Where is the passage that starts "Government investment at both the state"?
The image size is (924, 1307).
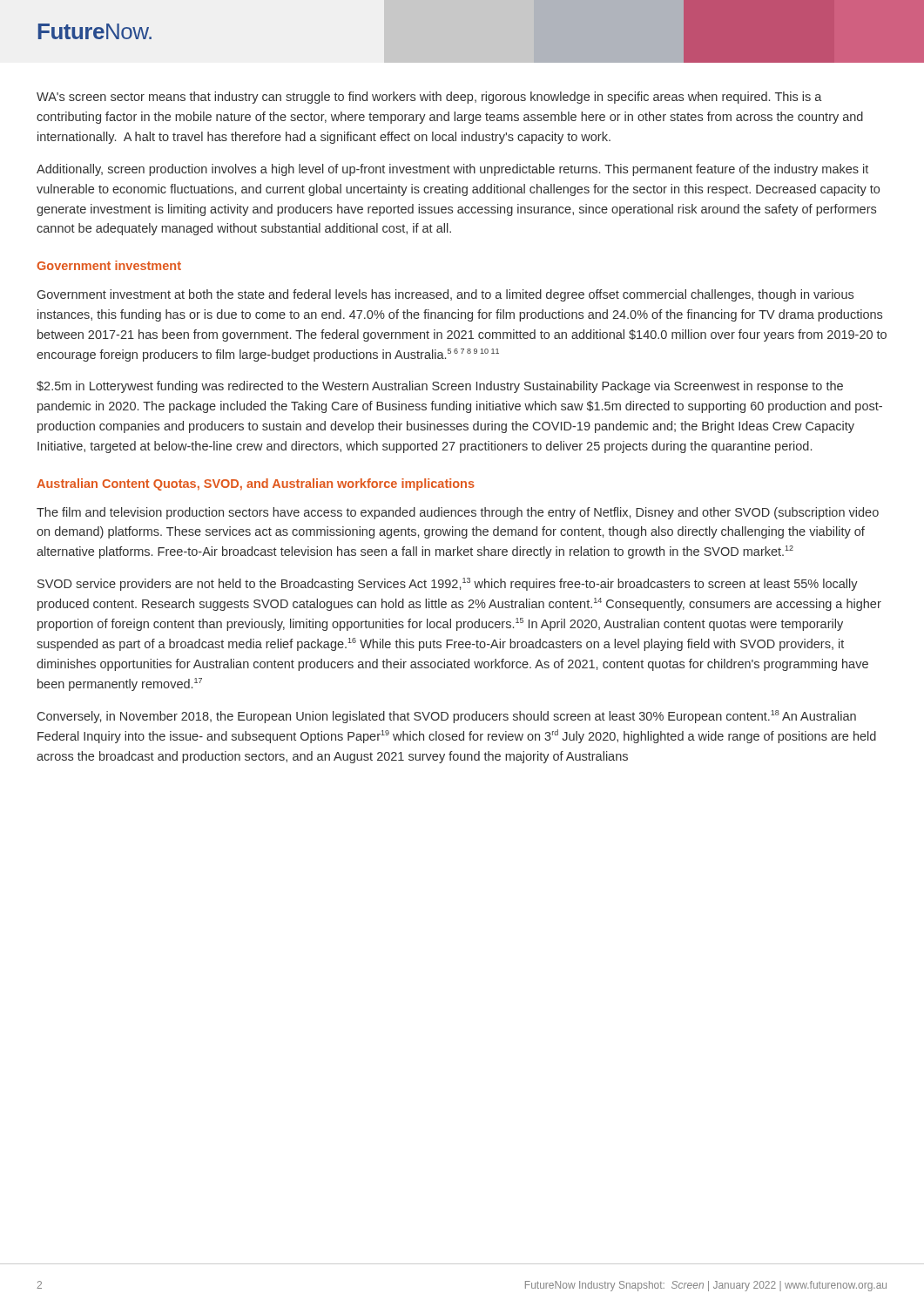coord(462,325)
